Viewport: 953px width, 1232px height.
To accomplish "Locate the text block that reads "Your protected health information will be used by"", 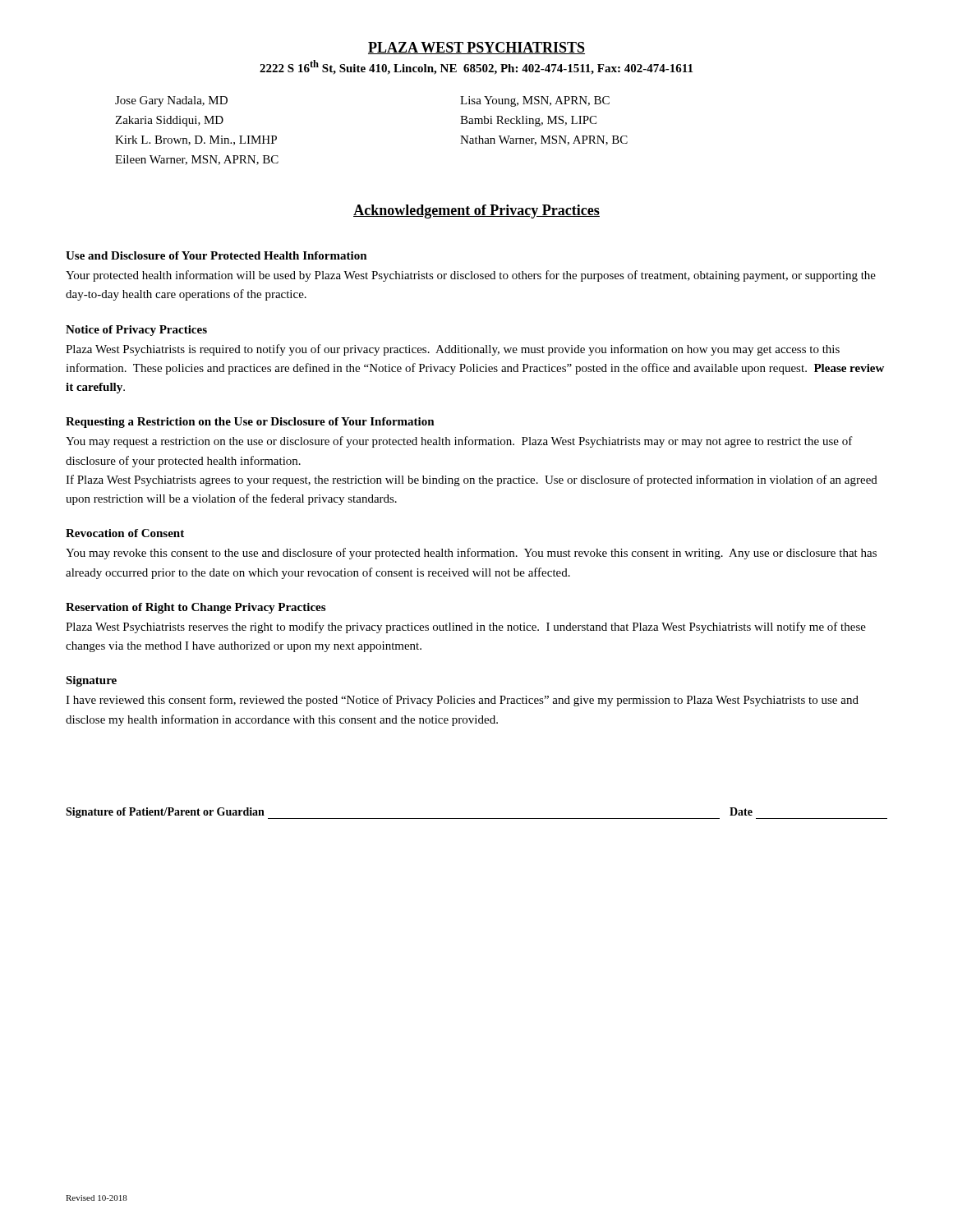I will coord(476,285).
